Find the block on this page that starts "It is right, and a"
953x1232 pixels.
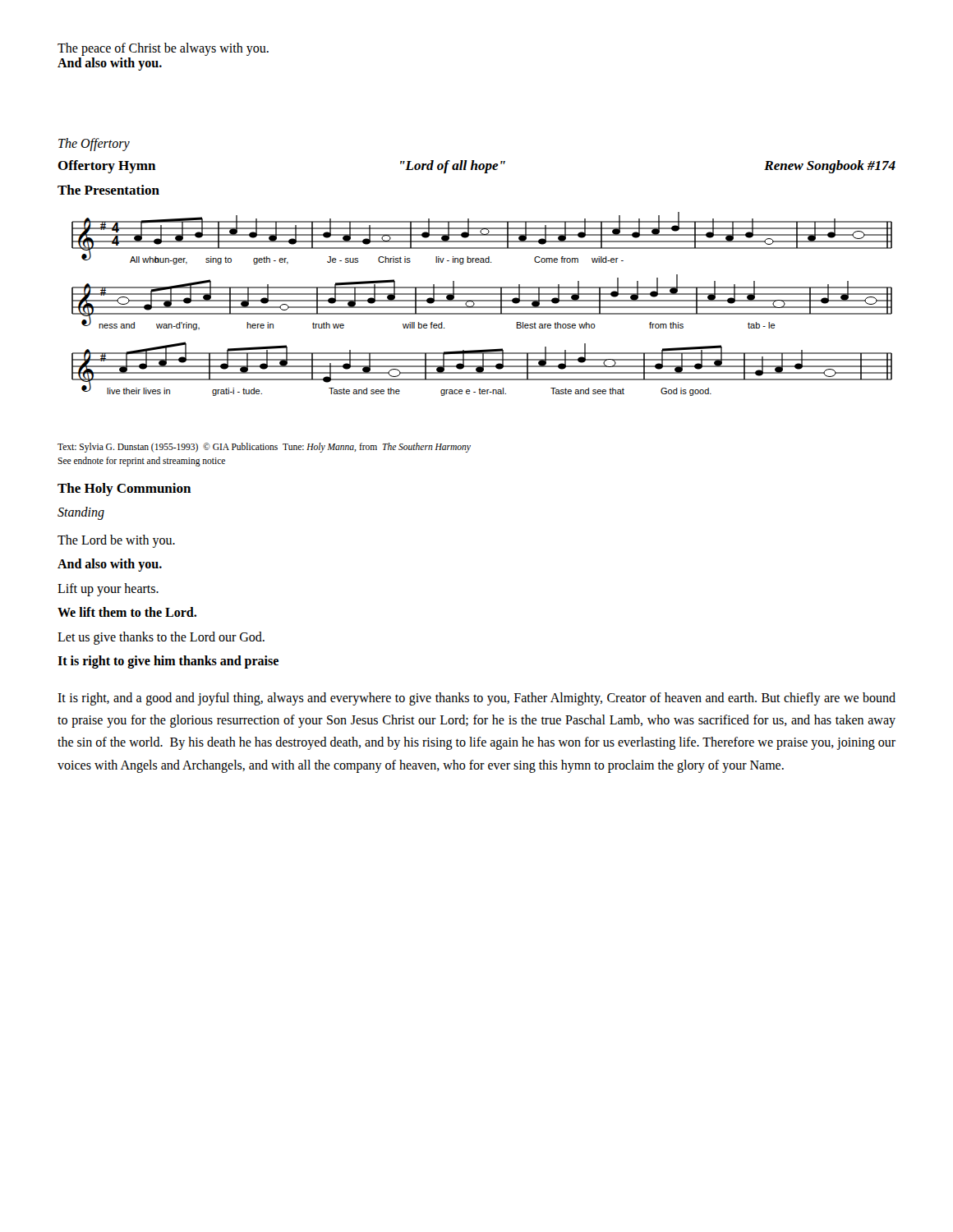[x=476, y=731]
